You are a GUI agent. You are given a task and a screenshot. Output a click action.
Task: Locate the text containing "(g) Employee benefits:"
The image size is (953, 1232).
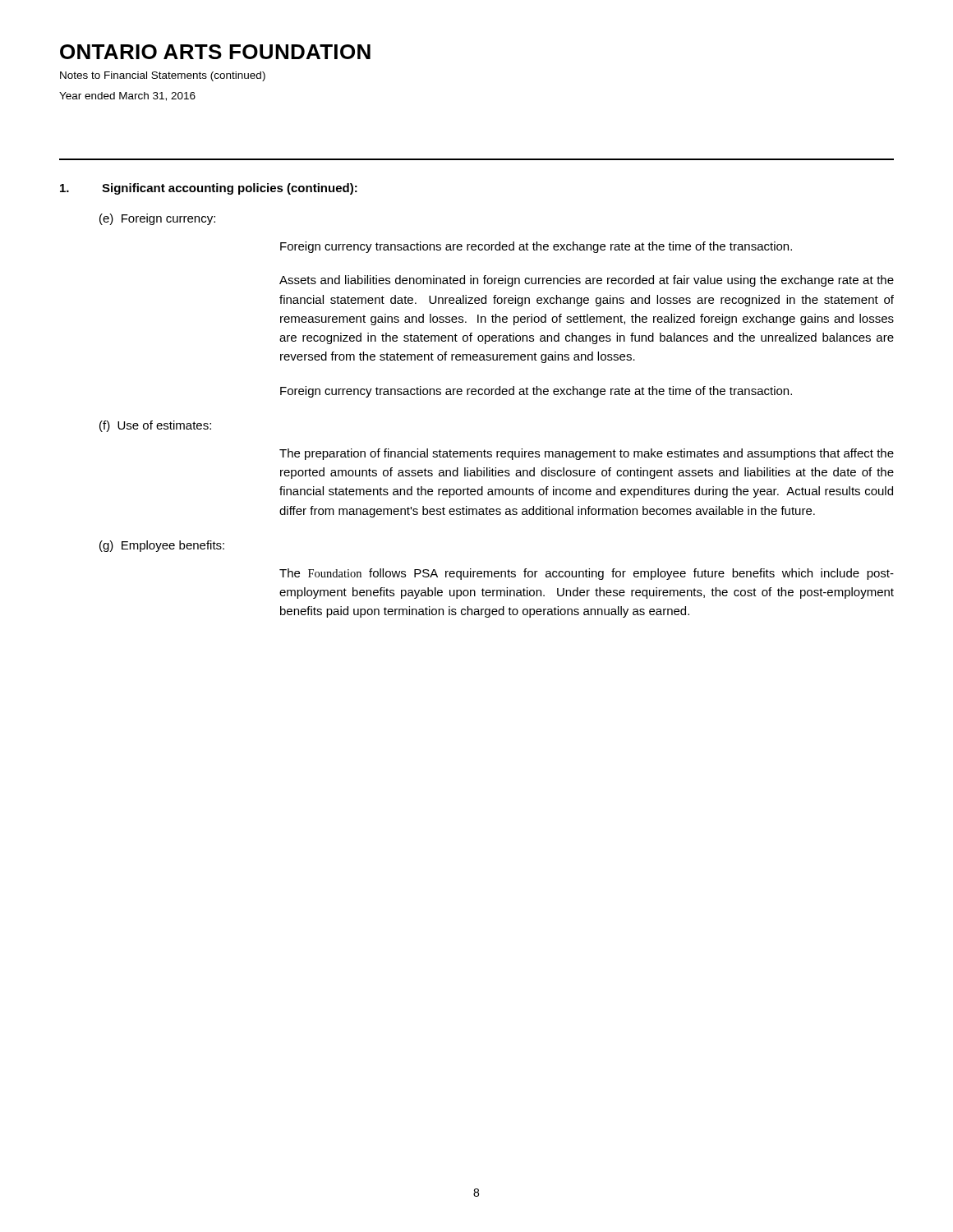click(162, 545)
